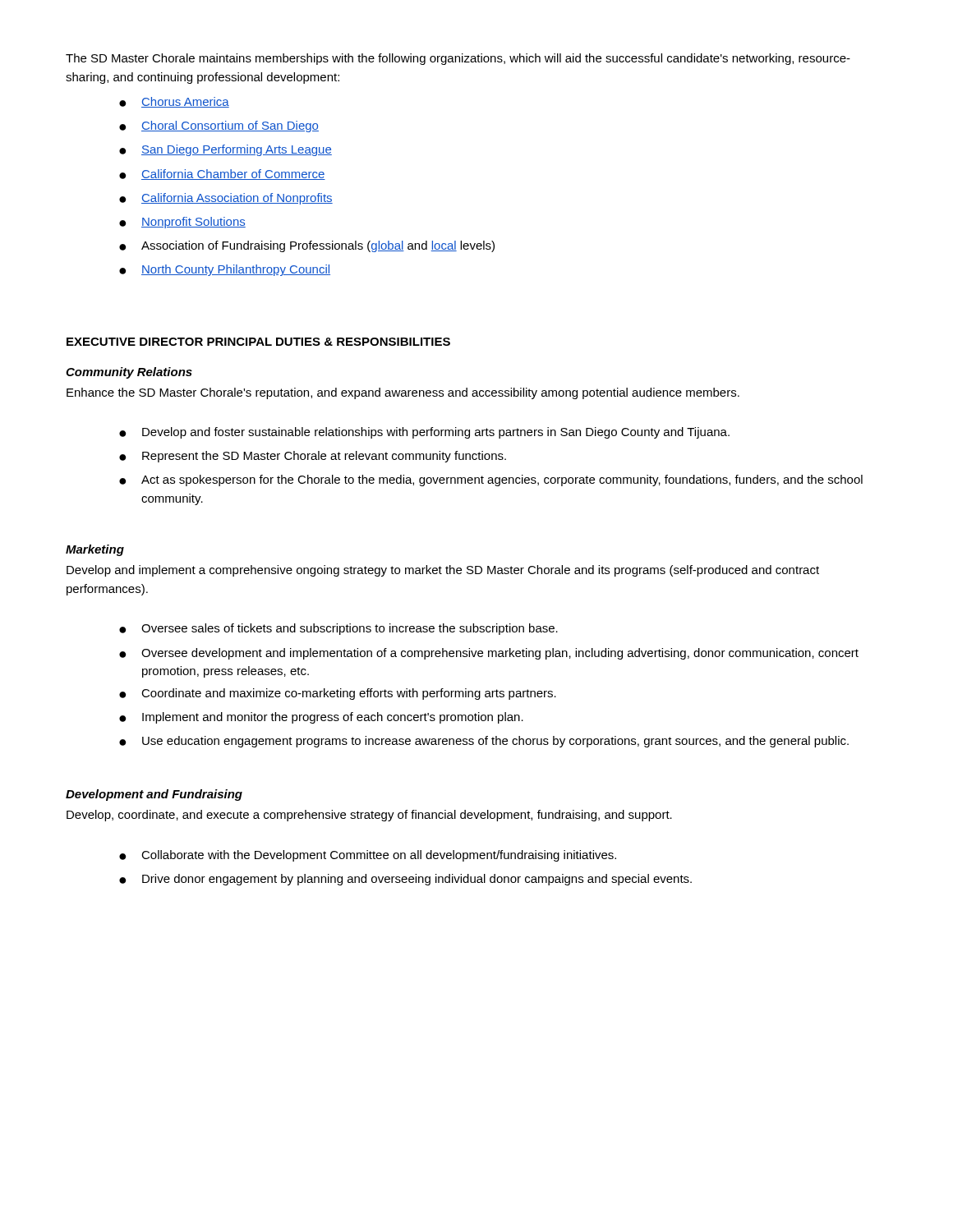This screenshot has height=1232, width=953.
Task: Locate the list item containing "● Association of Fundraising"
Action: click(x=503, y=247)
